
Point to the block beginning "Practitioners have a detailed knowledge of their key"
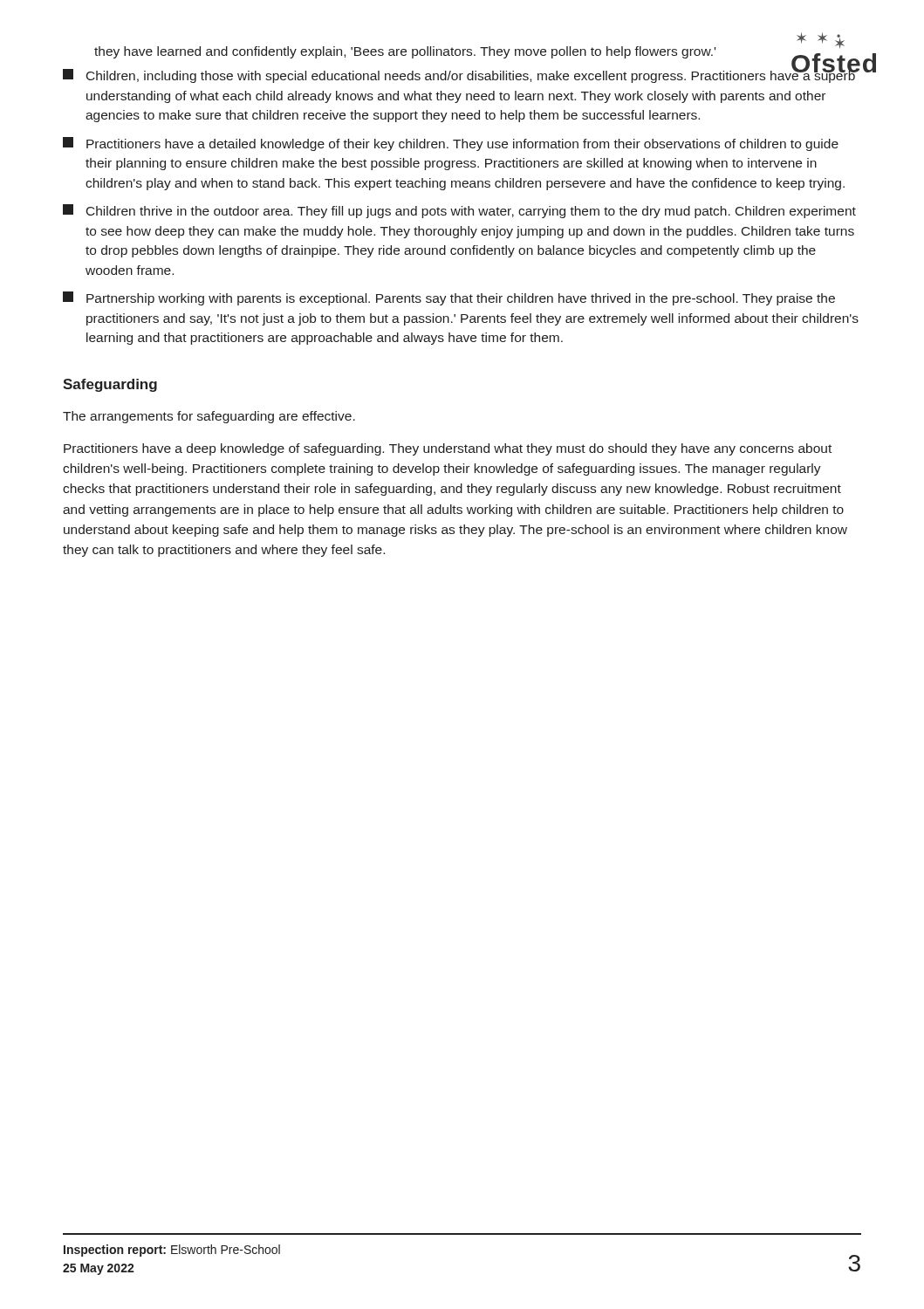click(462, 164)
